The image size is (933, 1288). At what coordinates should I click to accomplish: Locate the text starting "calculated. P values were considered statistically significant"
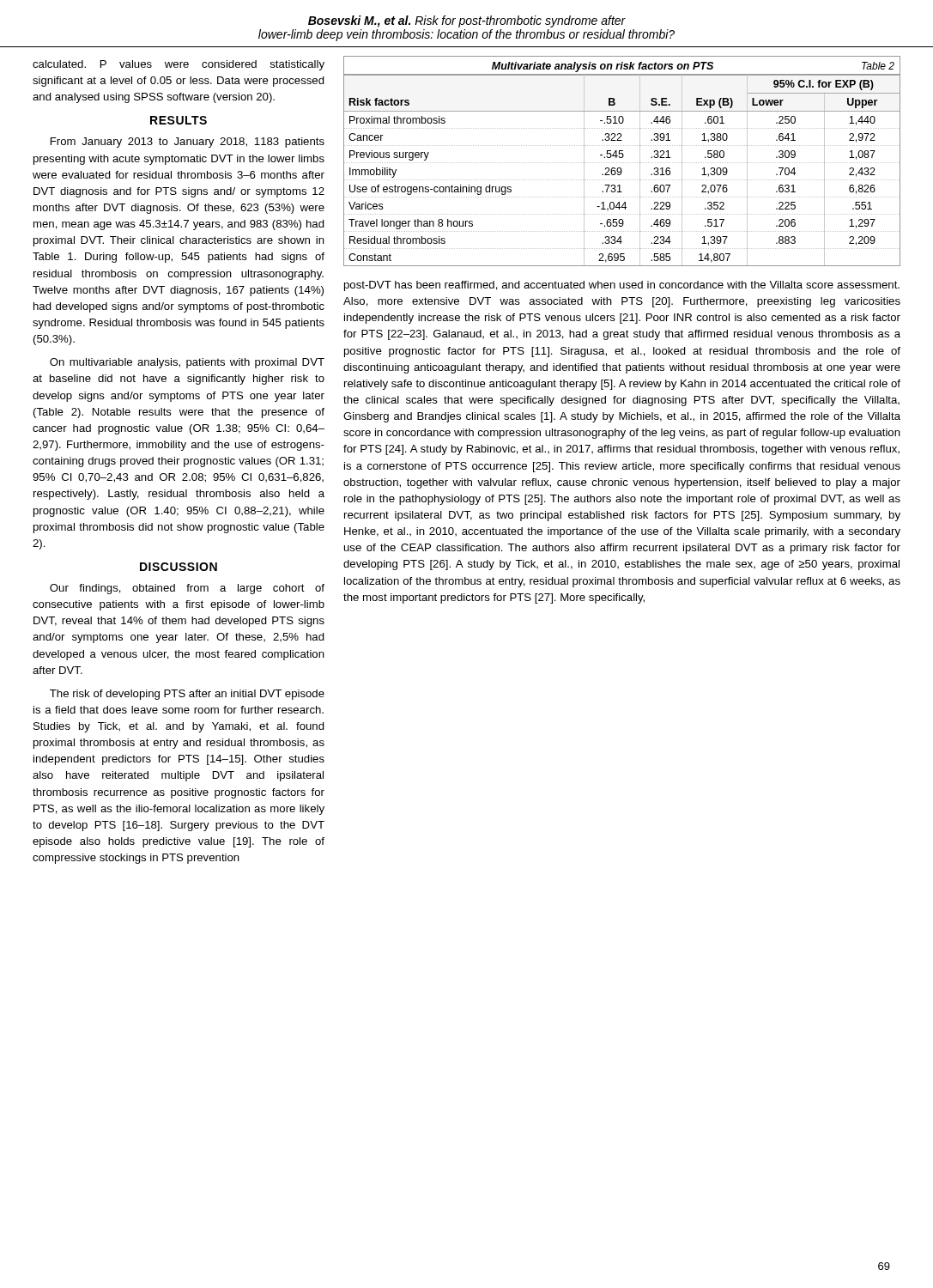(x=179, y=80)
